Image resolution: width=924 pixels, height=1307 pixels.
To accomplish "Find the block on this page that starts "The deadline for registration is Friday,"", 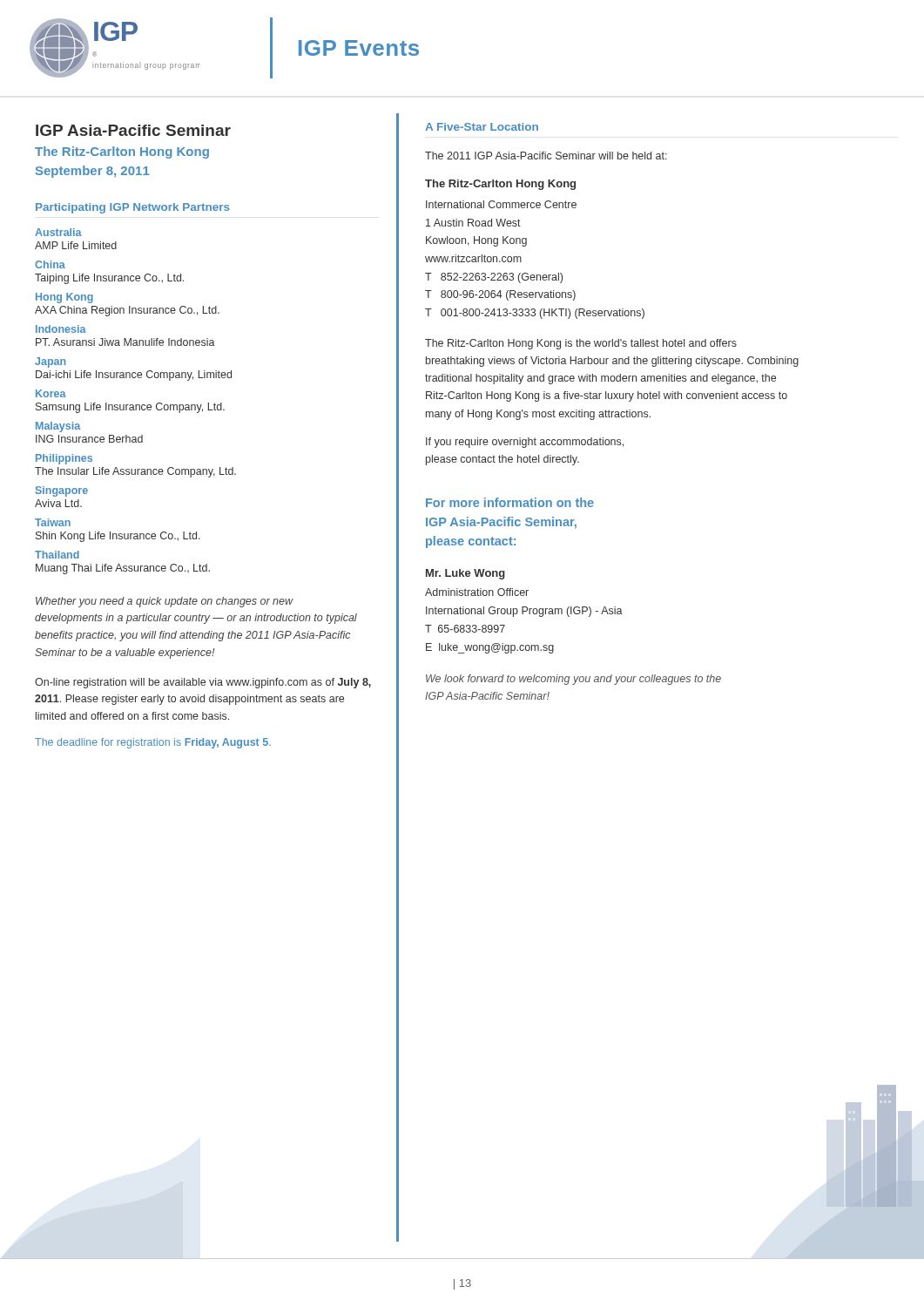I will 153,742.
